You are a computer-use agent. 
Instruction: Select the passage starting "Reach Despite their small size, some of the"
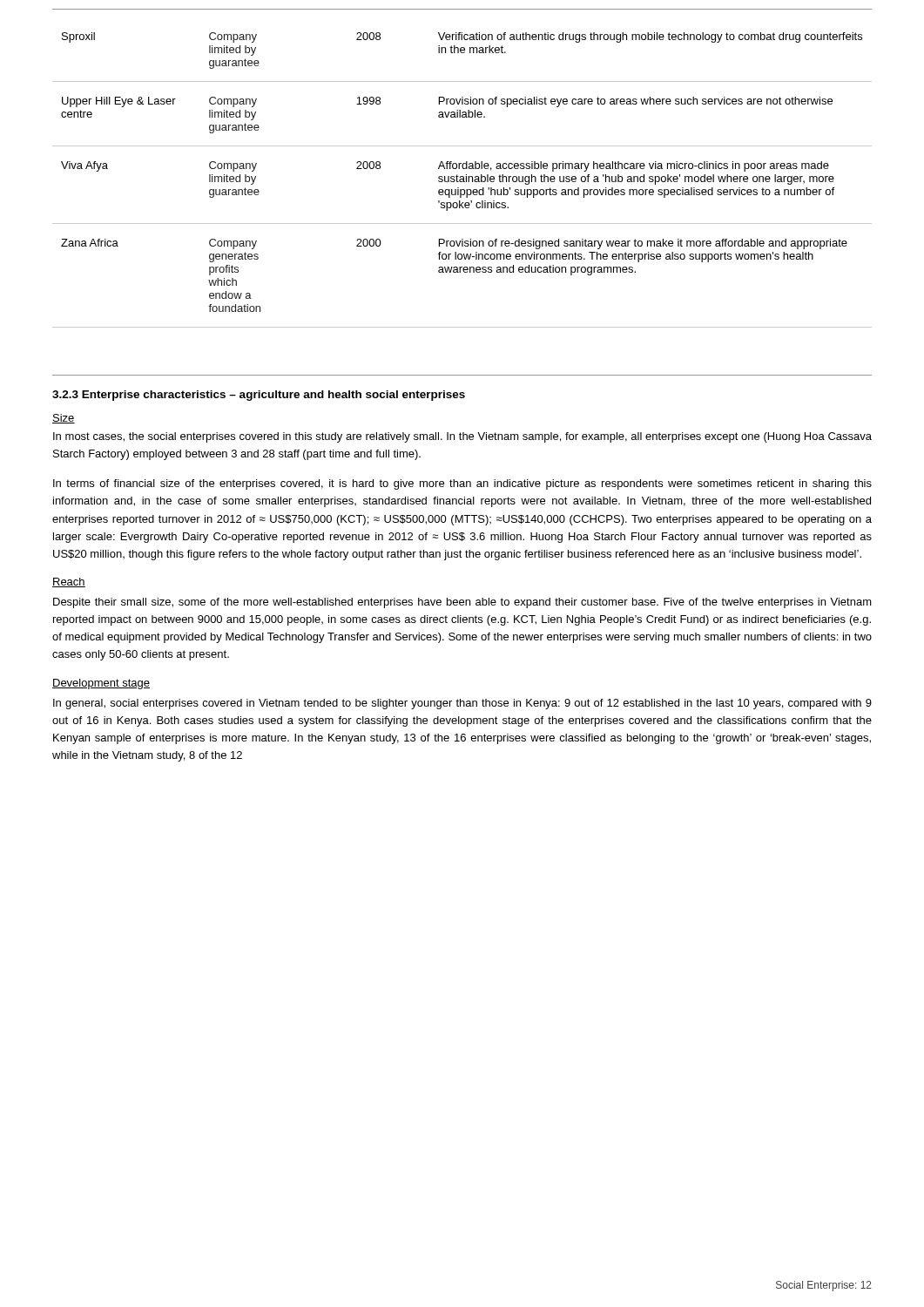(462, 619)
